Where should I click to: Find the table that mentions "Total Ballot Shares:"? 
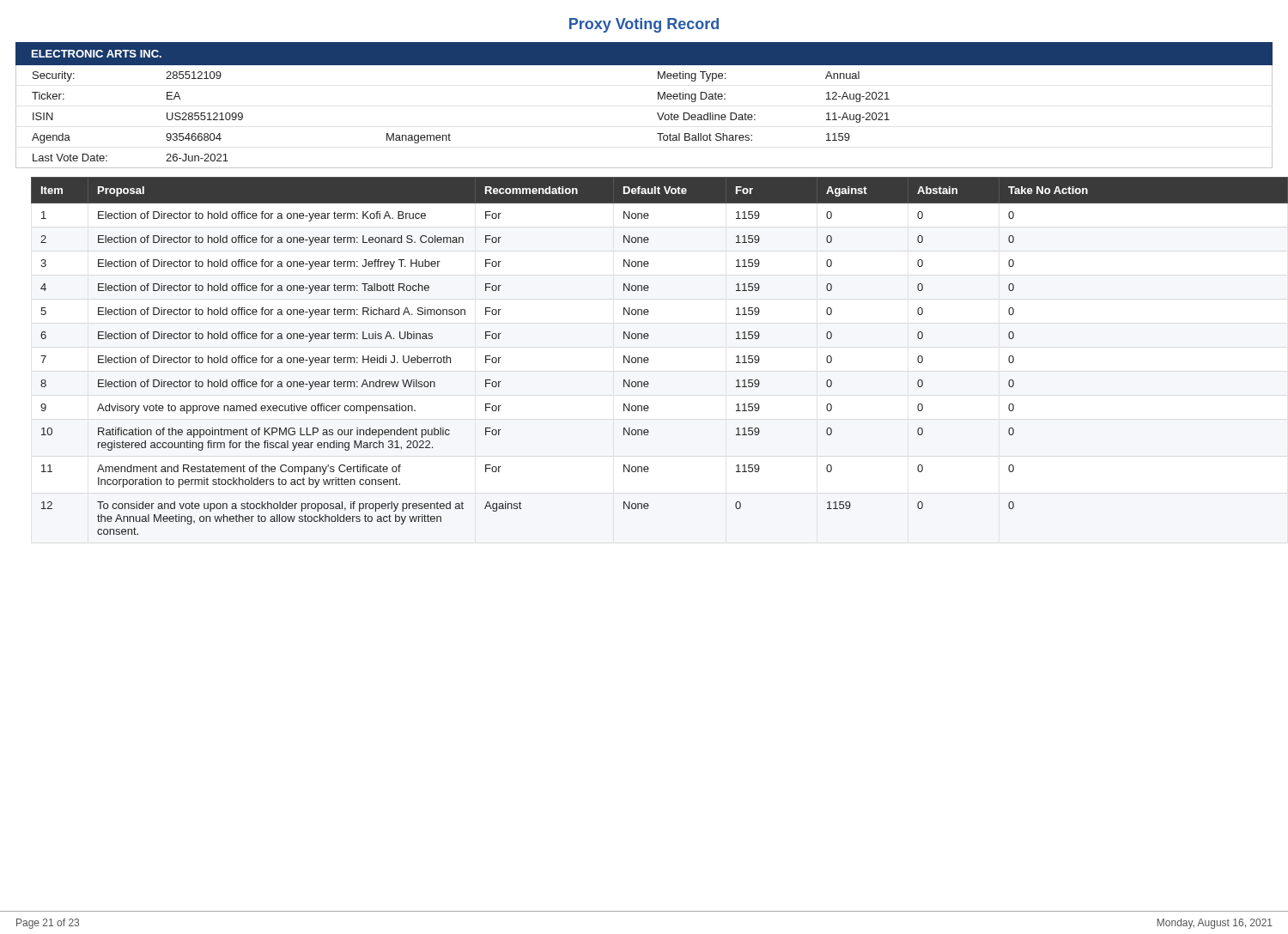pyautogui.click(x=644, y=105)
